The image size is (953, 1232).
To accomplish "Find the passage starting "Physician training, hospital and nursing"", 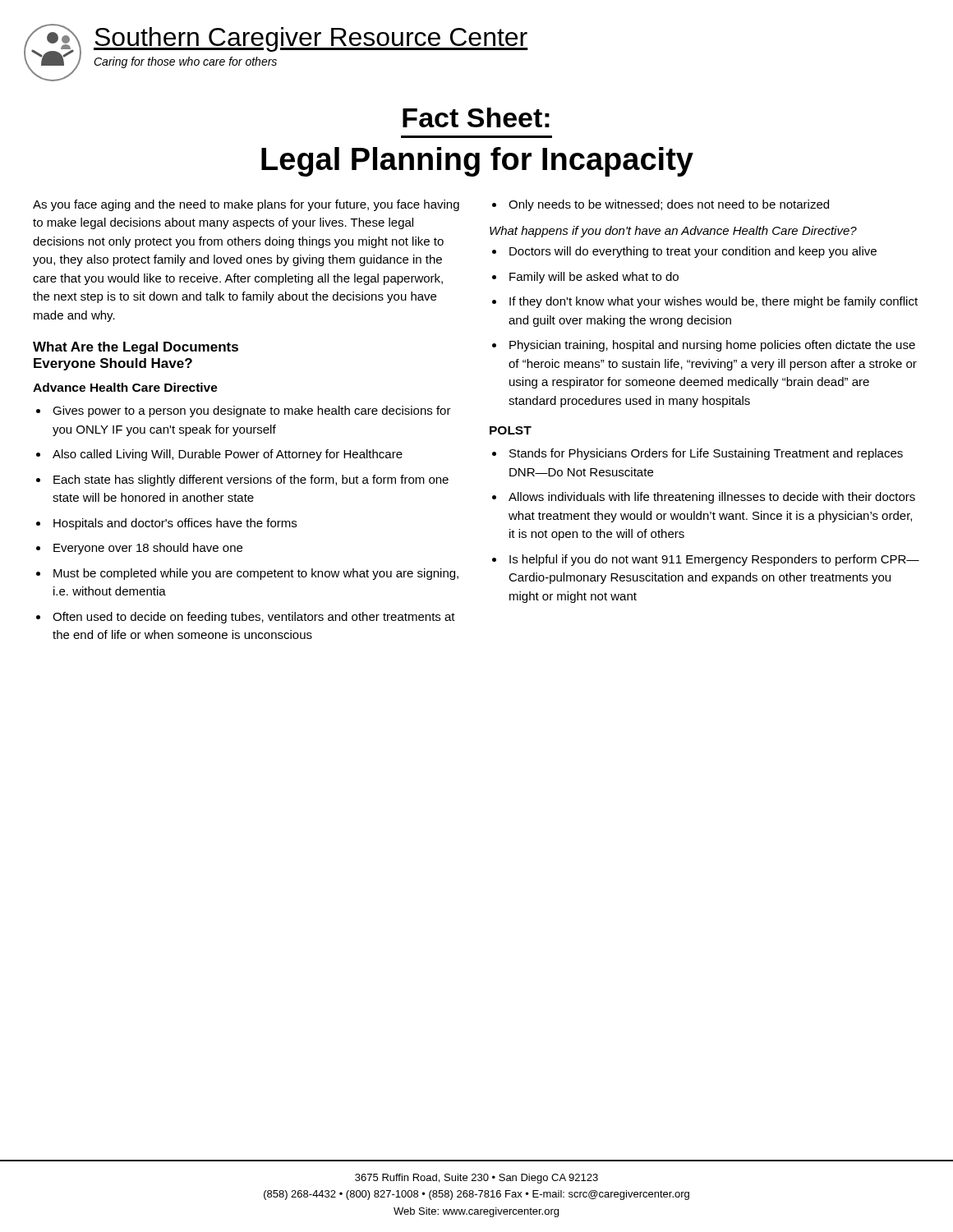I will pos(713,372).
